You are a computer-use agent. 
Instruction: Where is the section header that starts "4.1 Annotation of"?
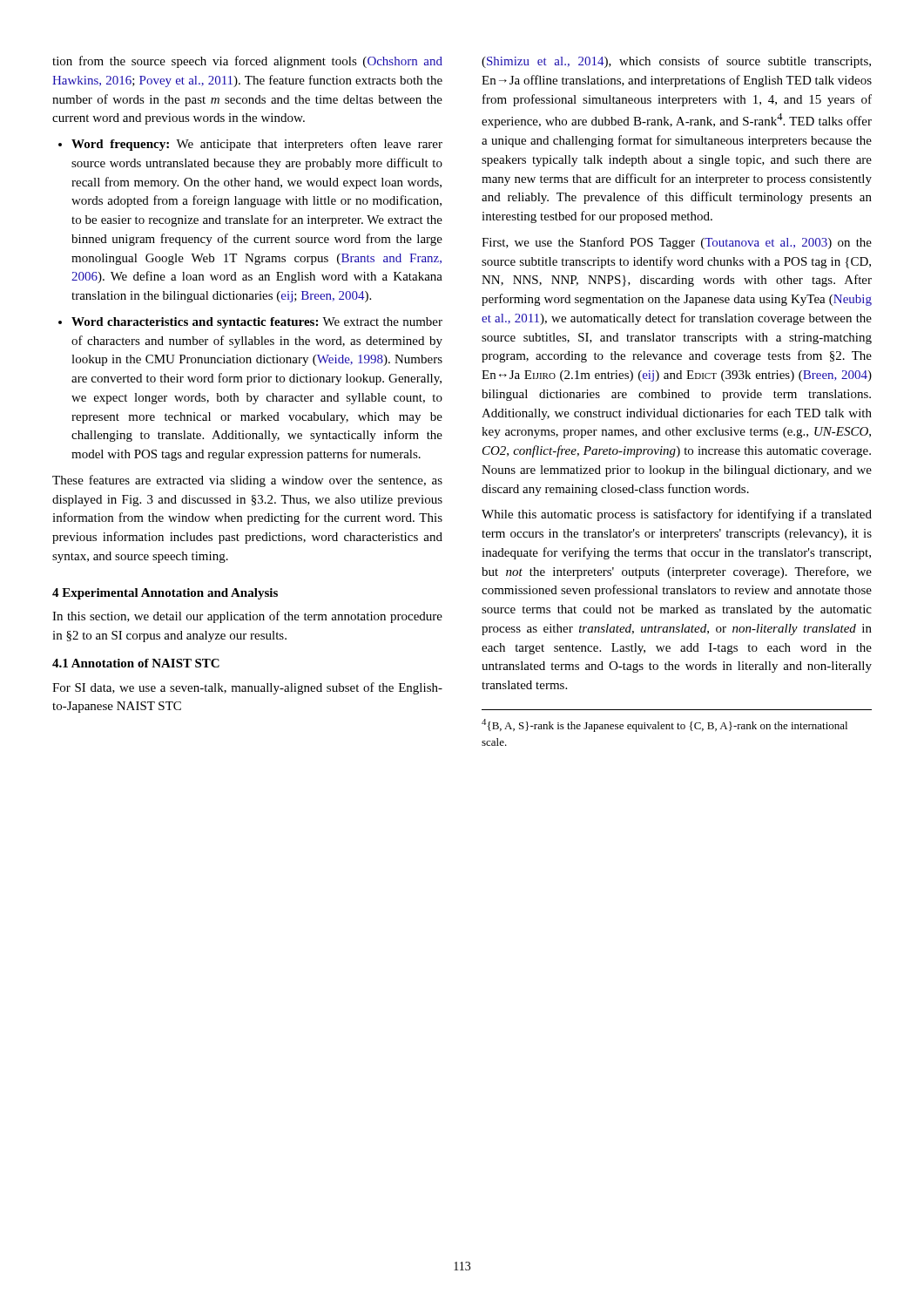point(136,663)
